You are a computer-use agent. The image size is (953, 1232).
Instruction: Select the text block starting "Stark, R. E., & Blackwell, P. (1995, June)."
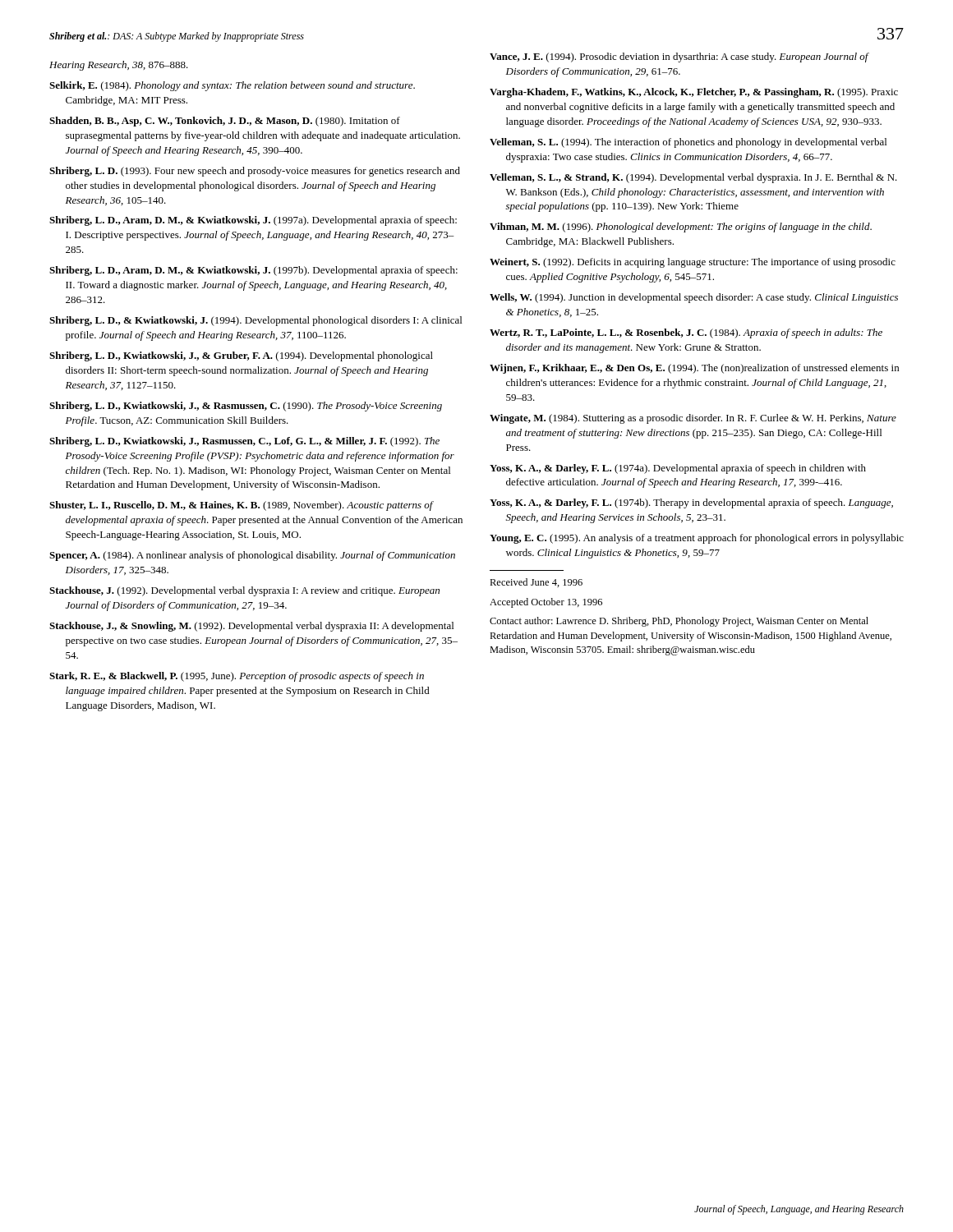239,690
